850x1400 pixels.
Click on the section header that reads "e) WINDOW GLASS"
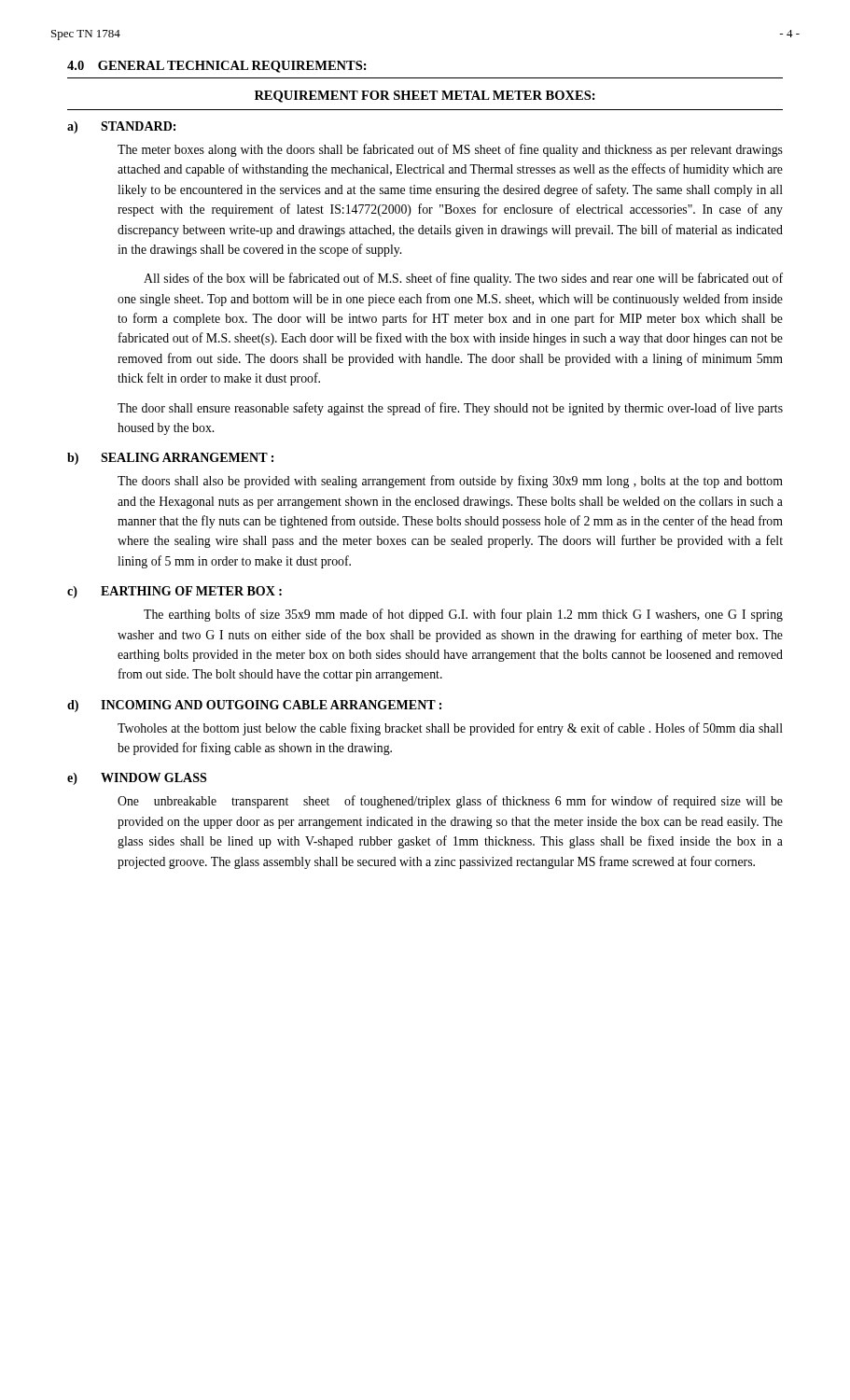pos(137,779)
